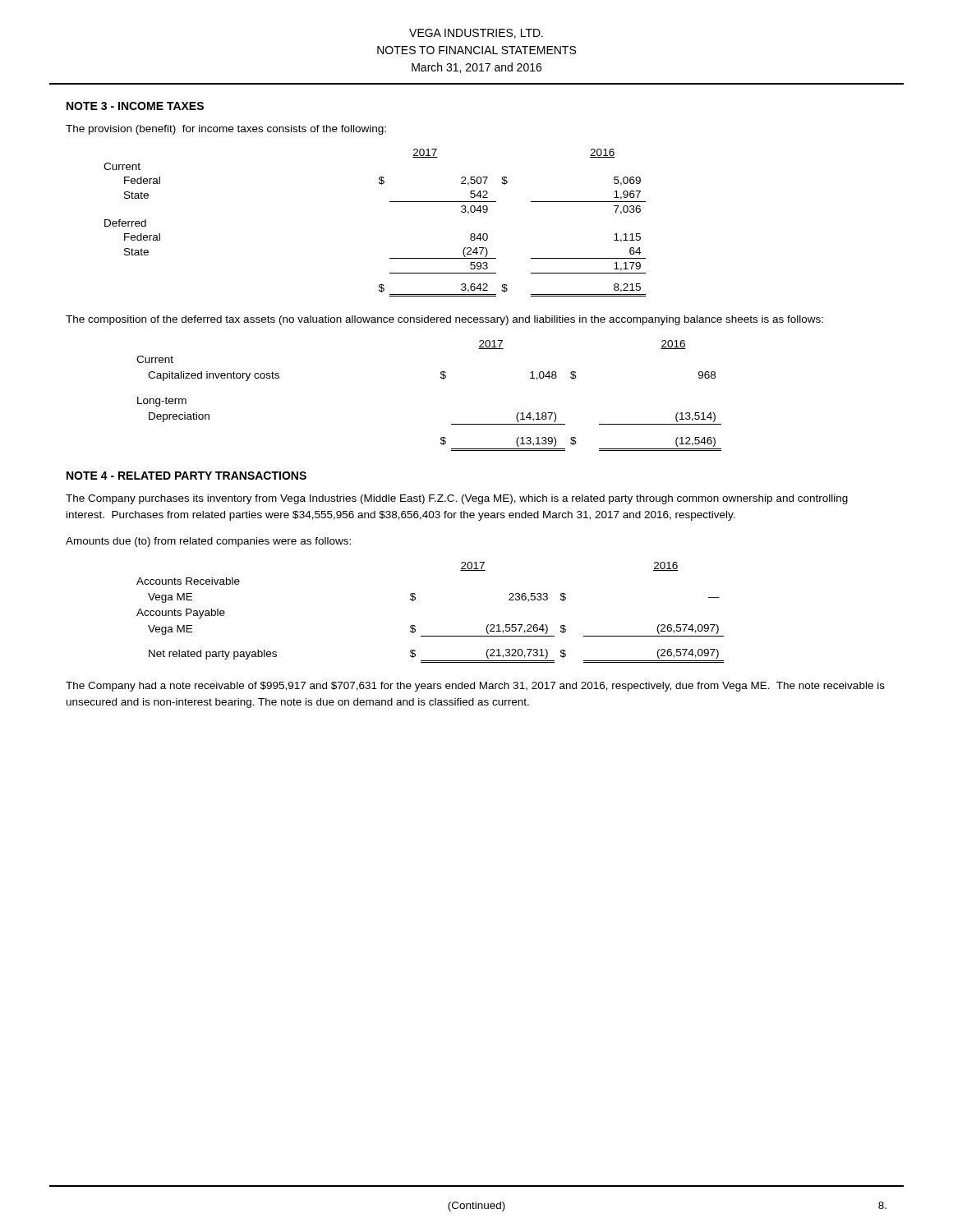953x1232 pixels.
Task: Find the region starting "Amounts due (to)"
Action: pyautogui.click(x=209, y=541)
